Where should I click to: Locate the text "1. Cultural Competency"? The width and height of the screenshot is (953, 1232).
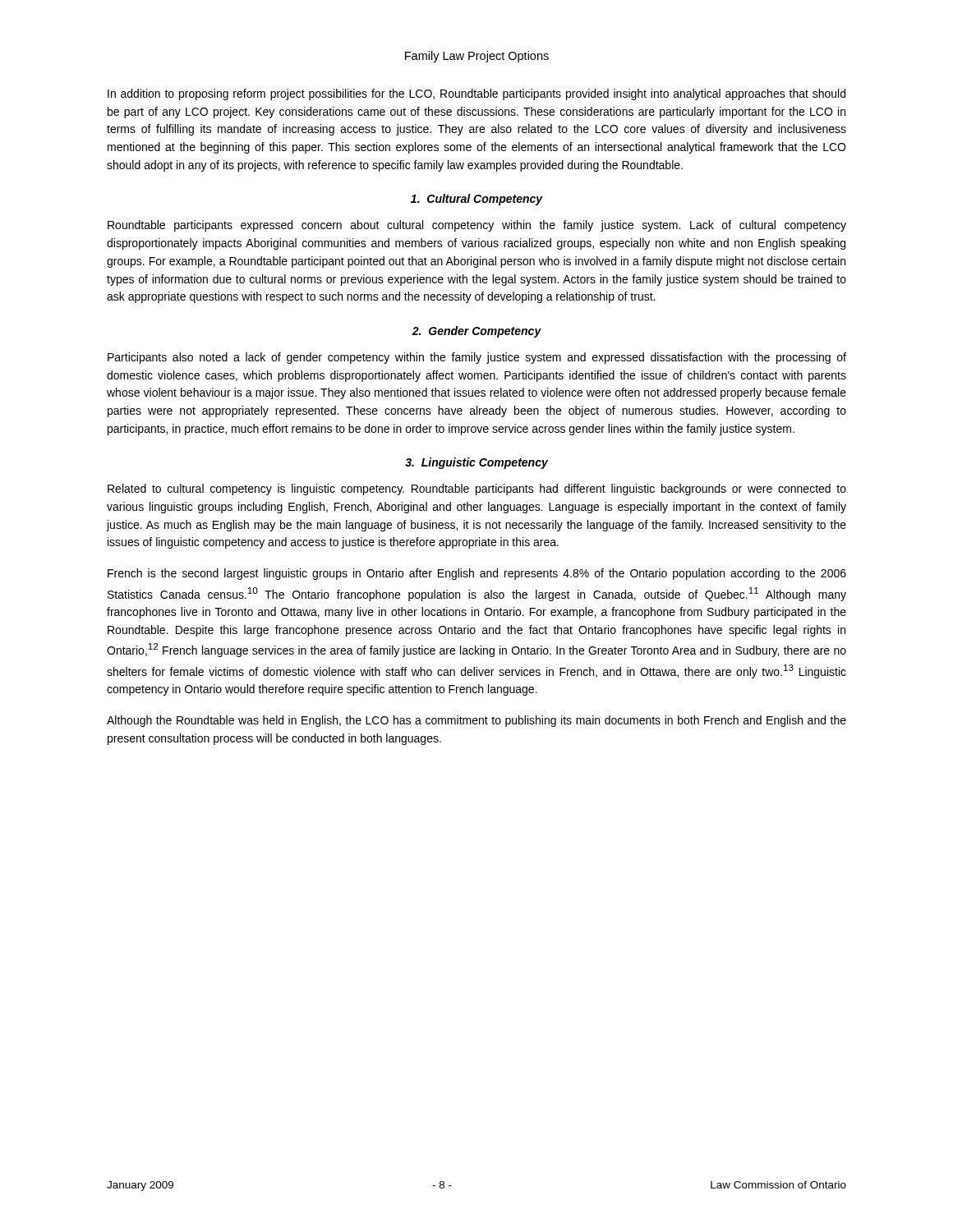pos(476,199)
